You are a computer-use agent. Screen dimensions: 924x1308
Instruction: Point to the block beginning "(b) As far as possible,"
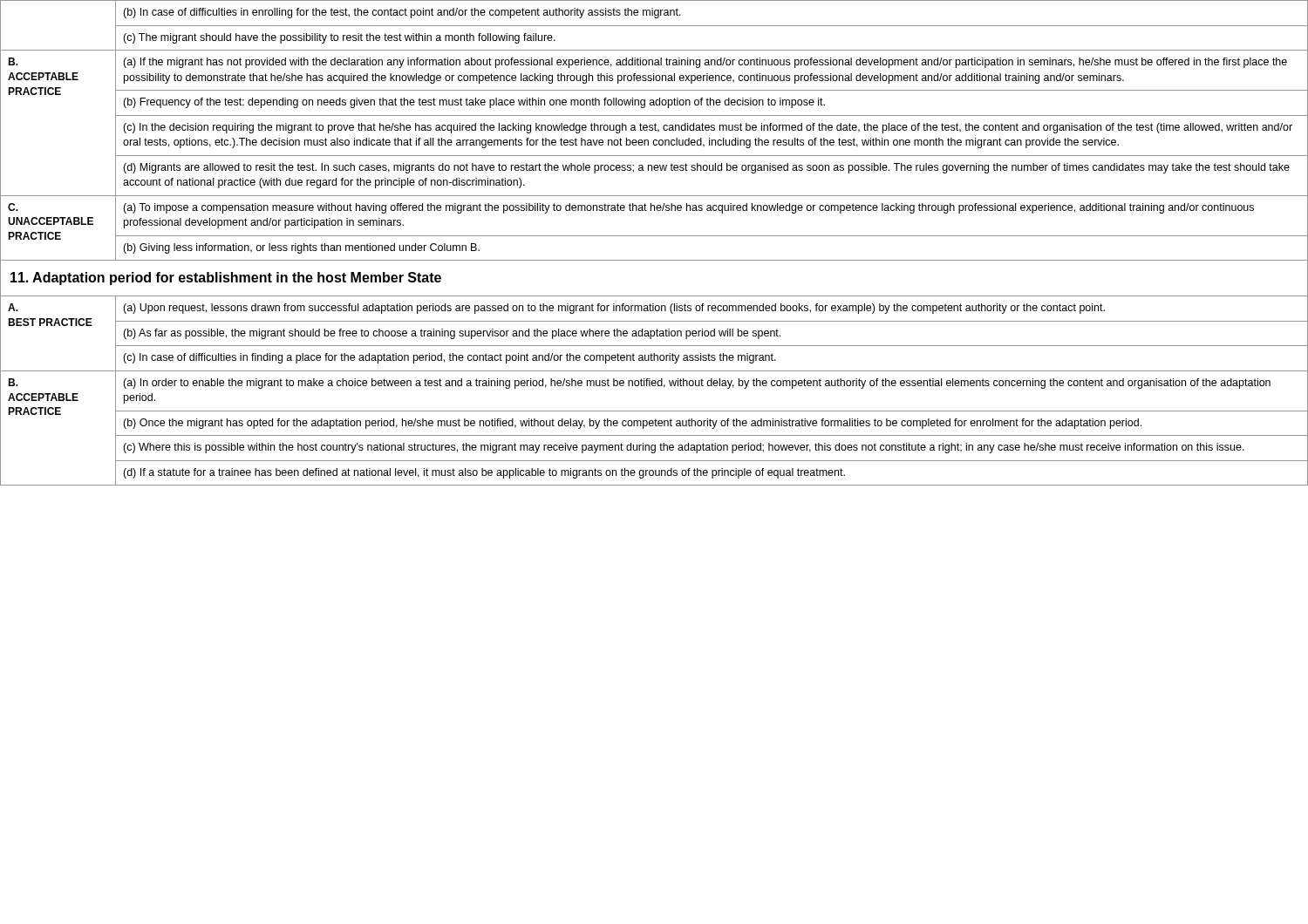click(x=452, y=333)
